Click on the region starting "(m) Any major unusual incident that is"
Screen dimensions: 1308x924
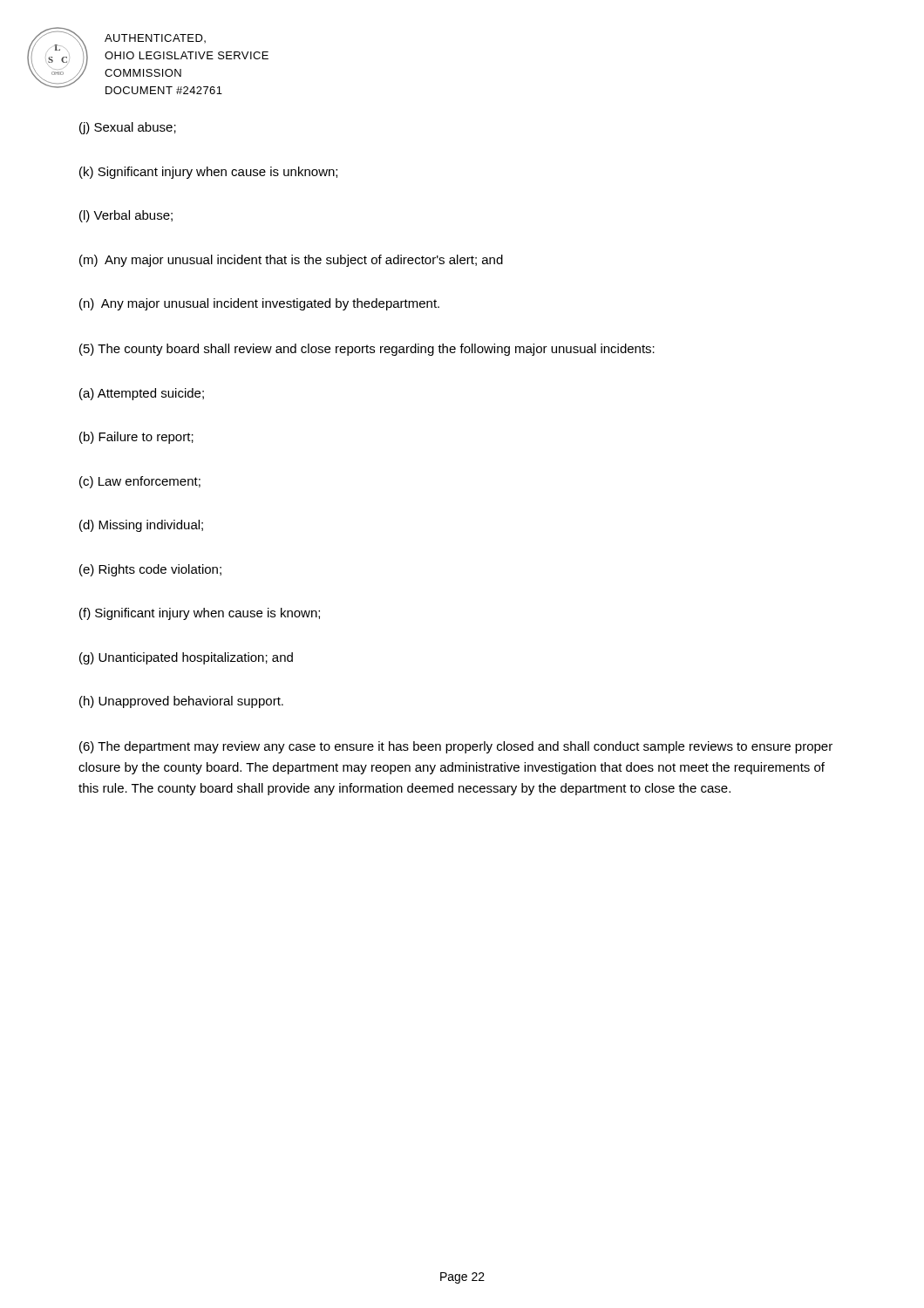[x=291, y=259]
